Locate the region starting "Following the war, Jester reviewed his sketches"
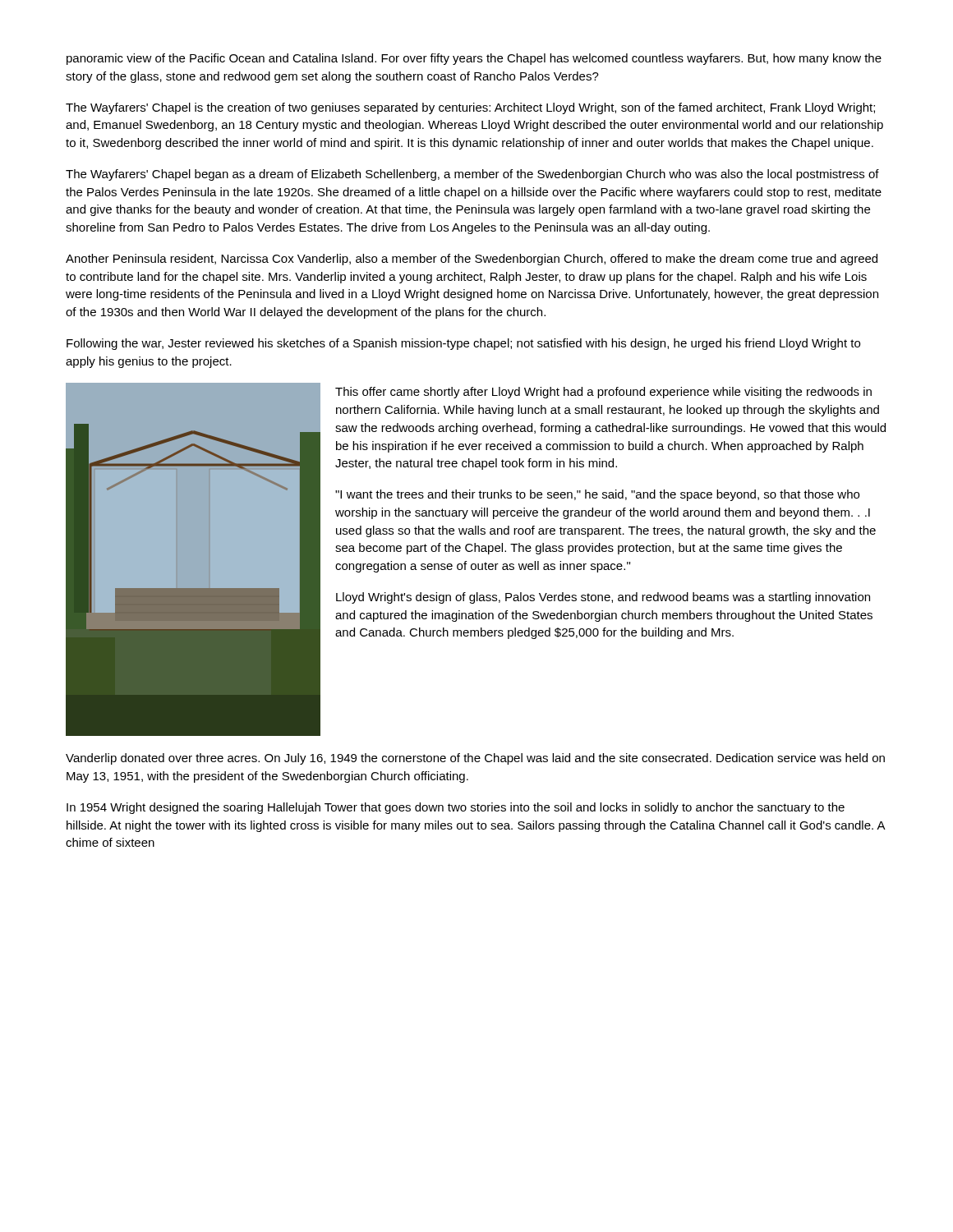 click(x=476, y=352)
